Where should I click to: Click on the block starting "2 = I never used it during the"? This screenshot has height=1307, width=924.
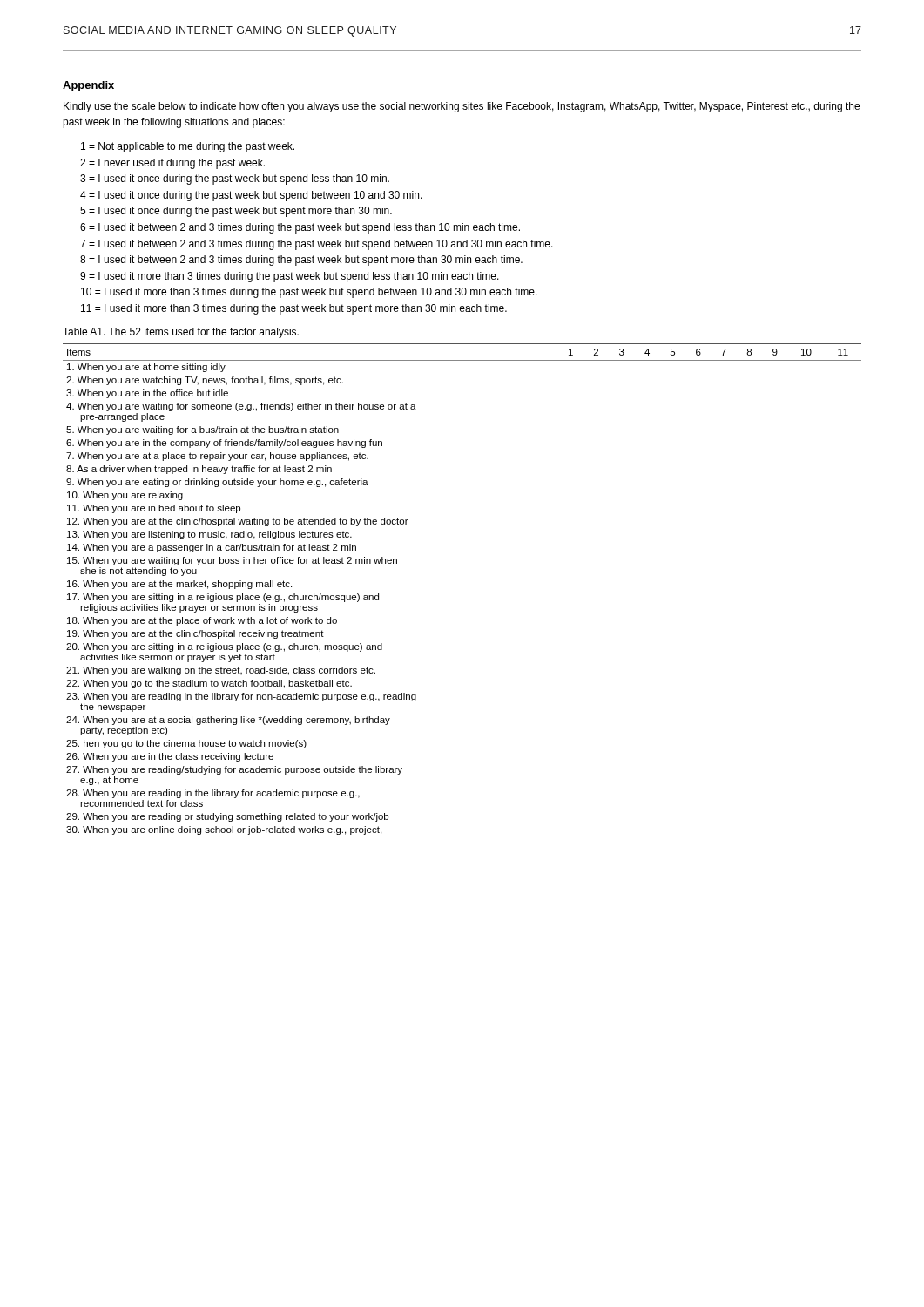173,163
